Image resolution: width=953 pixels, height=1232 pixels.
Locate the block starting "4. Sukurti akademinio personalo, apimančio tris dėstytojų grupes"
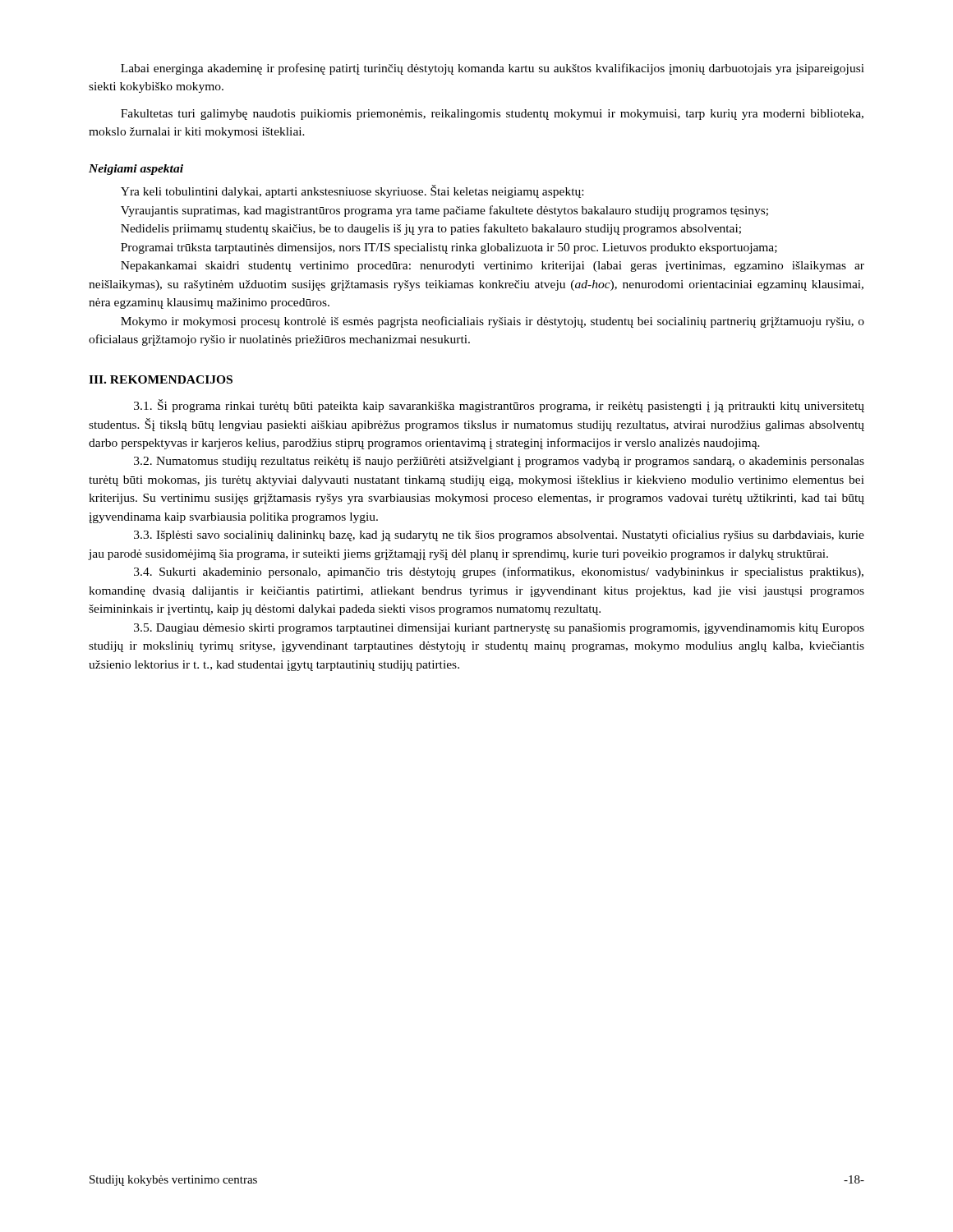point(476,590)
